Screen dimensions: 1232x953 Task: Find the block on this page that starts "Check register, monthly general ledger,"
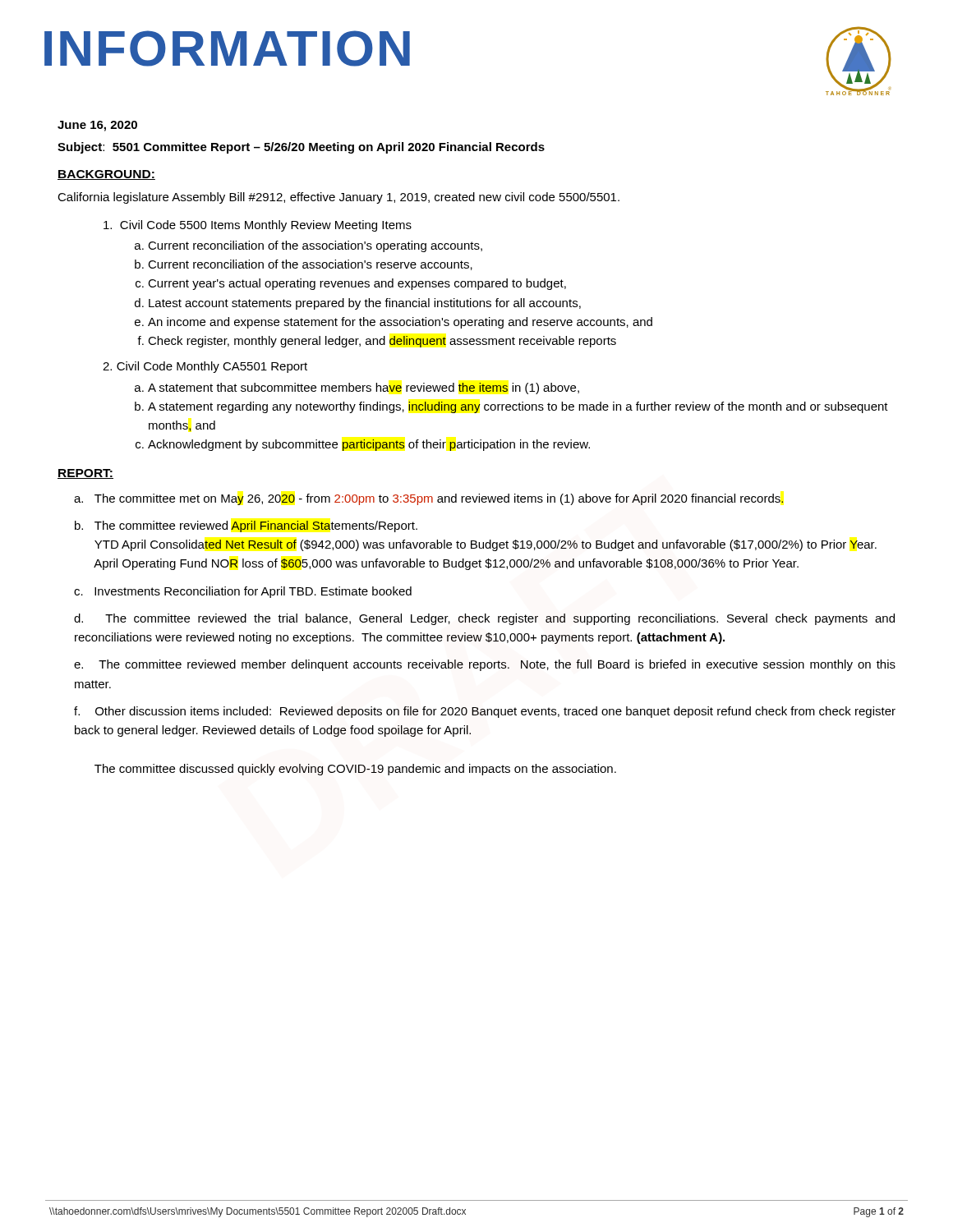pyautogui.click(x=382, y=340)
